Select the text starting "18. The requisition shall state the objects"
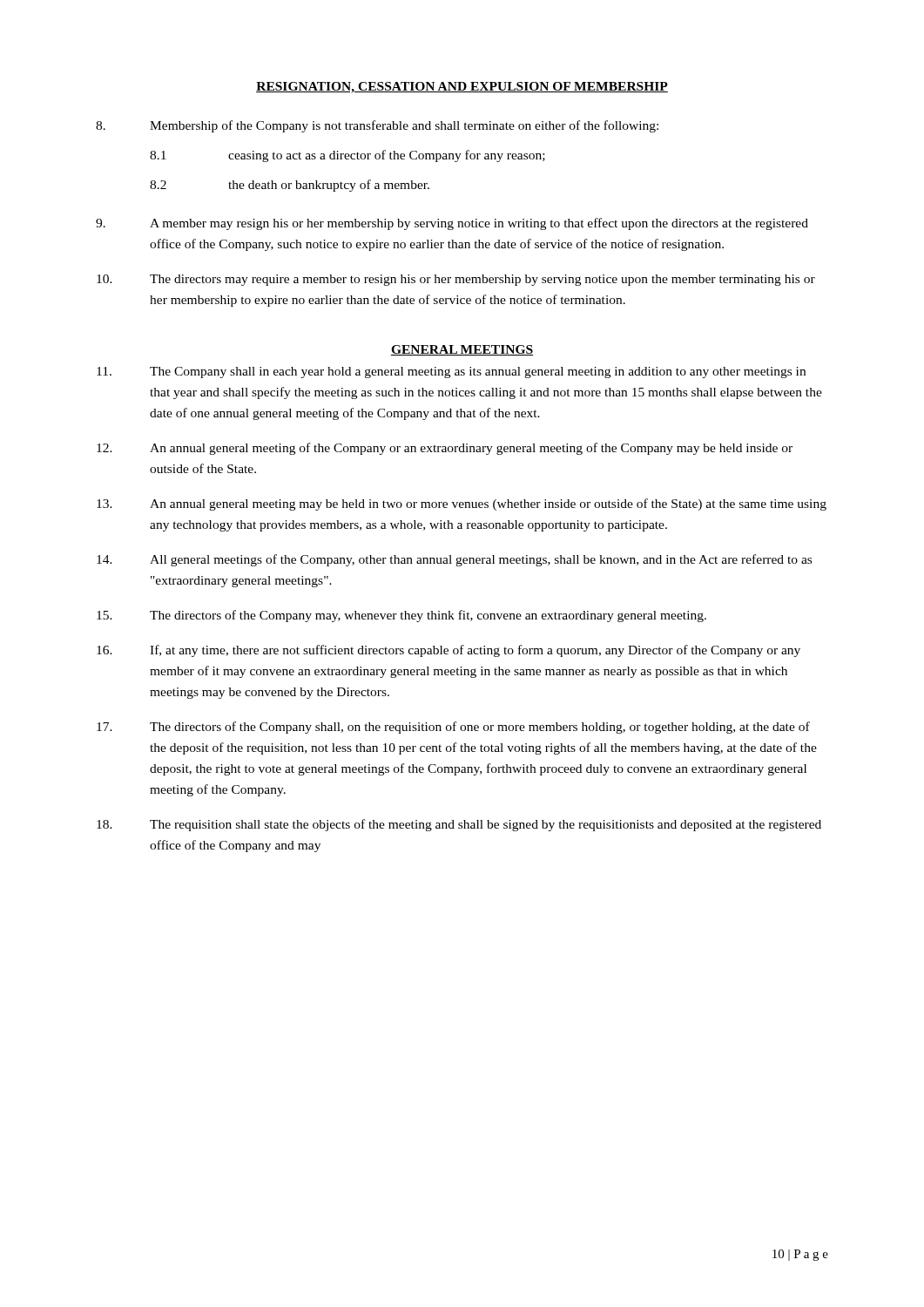 coord(462,835)
